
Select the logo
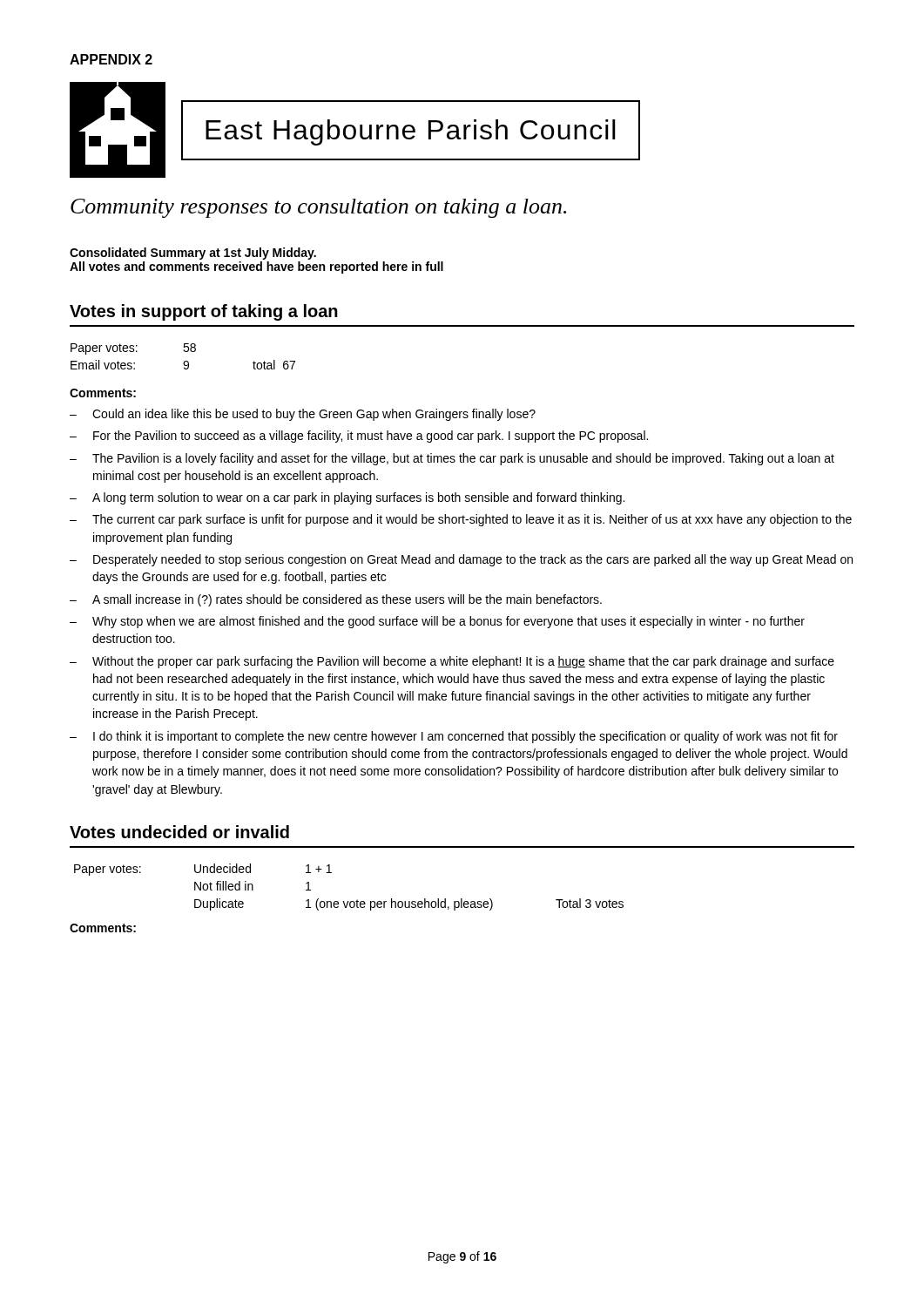pos(118,130)
